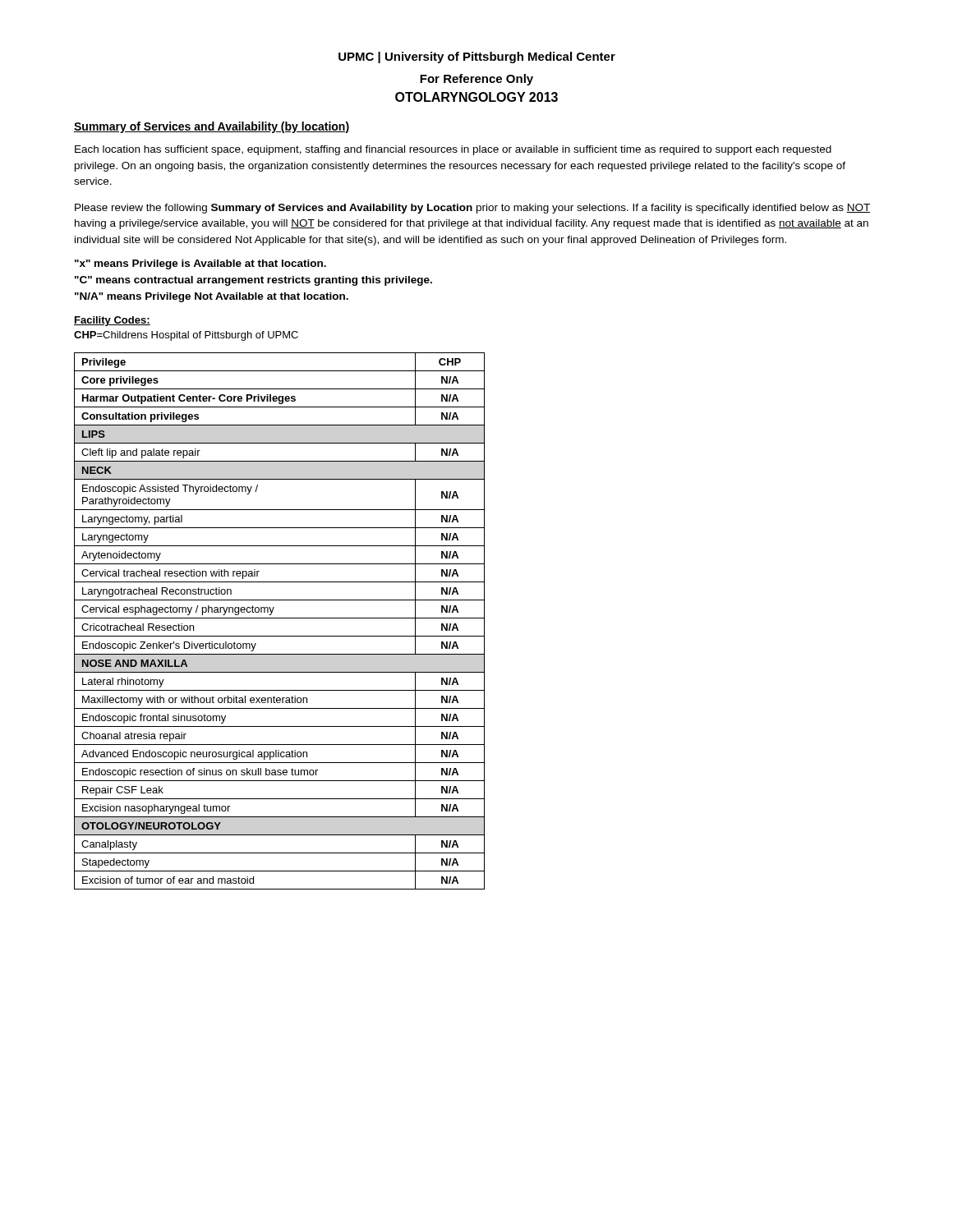Select the text that reads "Facility Codes:"
This screenshot has width=953, height=1232.
coord(112,320)
